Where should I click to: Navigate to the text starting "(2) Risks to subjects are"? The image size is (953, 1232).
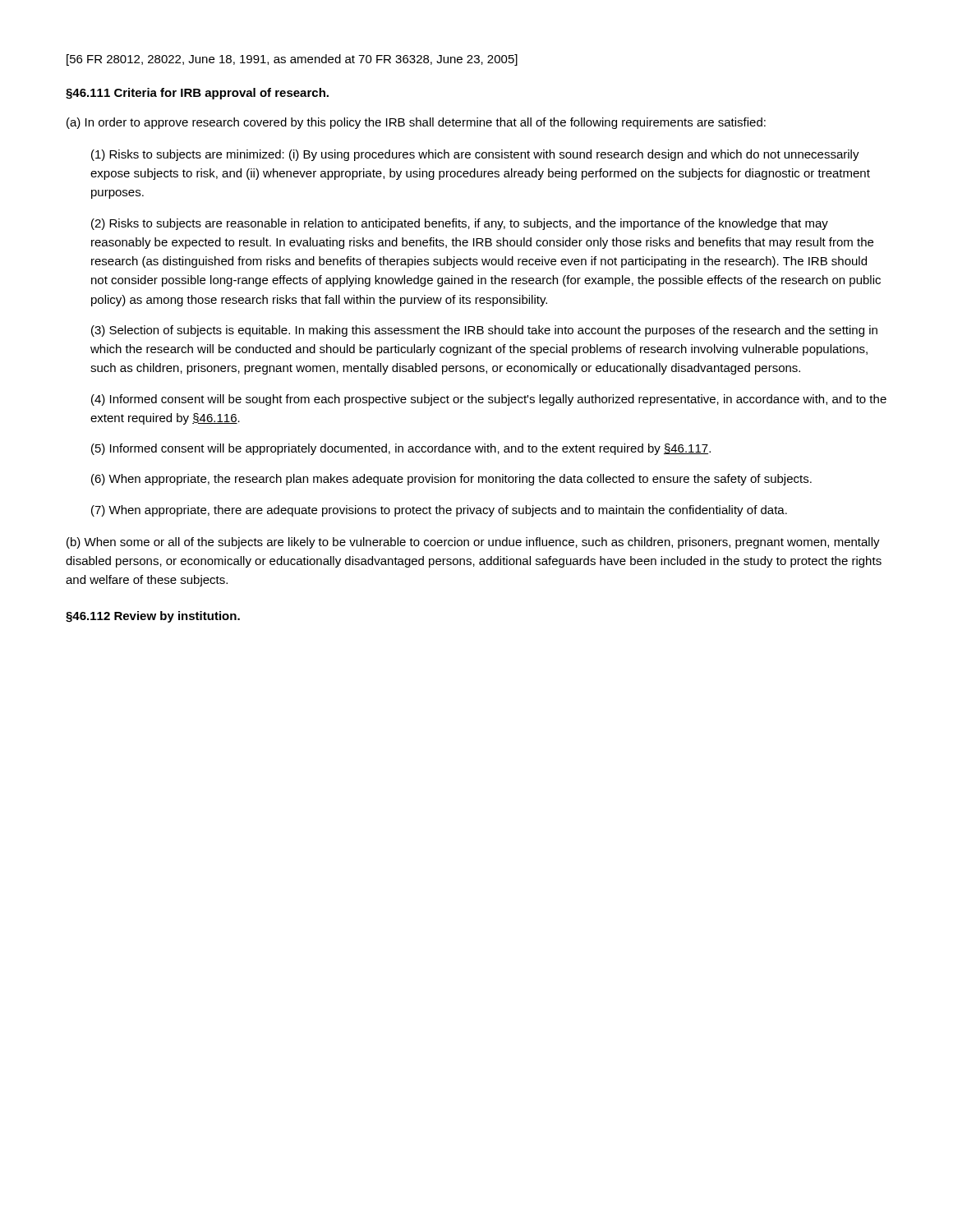[x=486, y=261]
